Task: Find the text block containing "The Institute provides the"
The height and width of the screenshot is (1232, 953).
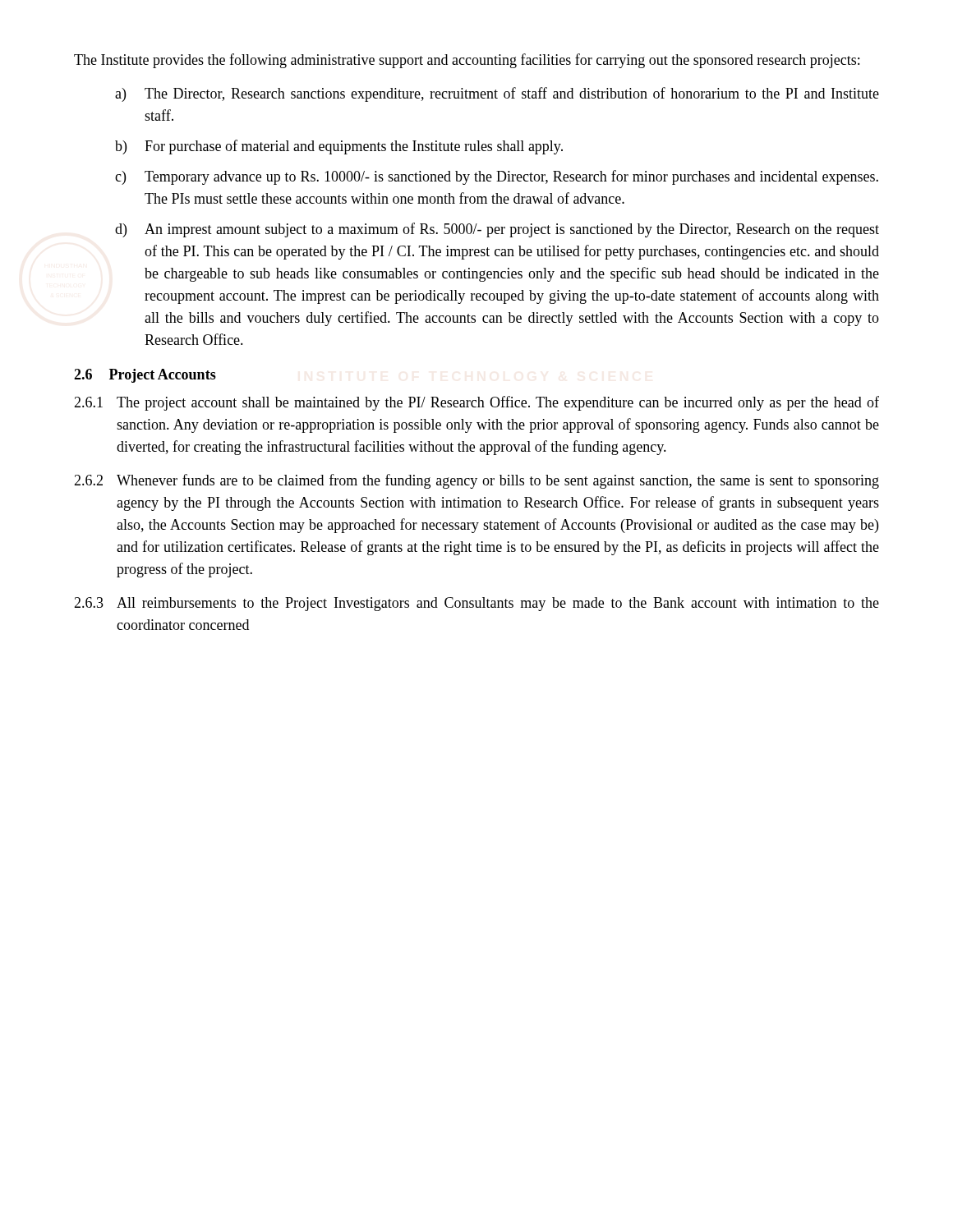Action: click(x=467, y=60)
